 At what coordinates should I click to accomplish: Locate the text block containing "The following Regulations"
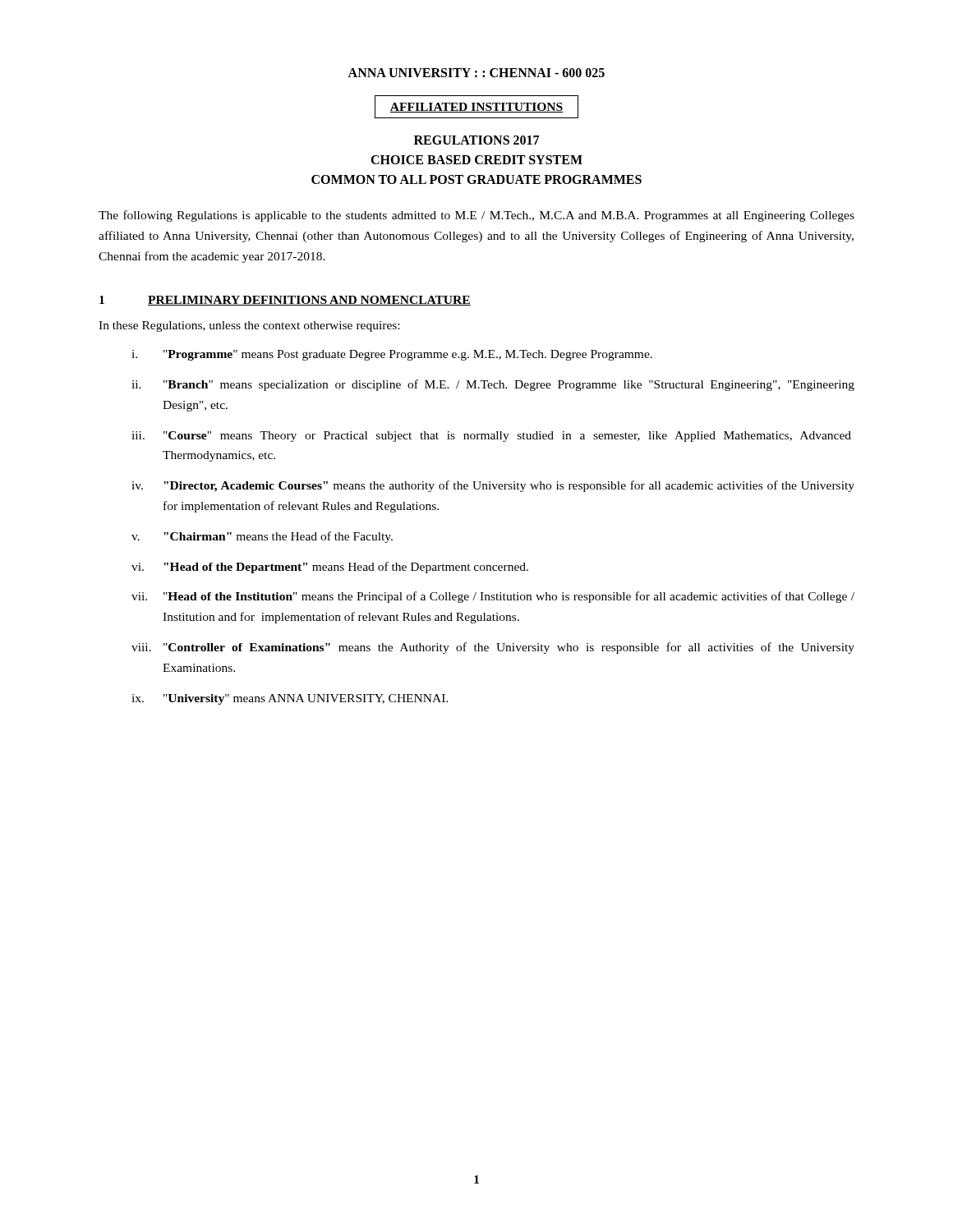(476, 235)
